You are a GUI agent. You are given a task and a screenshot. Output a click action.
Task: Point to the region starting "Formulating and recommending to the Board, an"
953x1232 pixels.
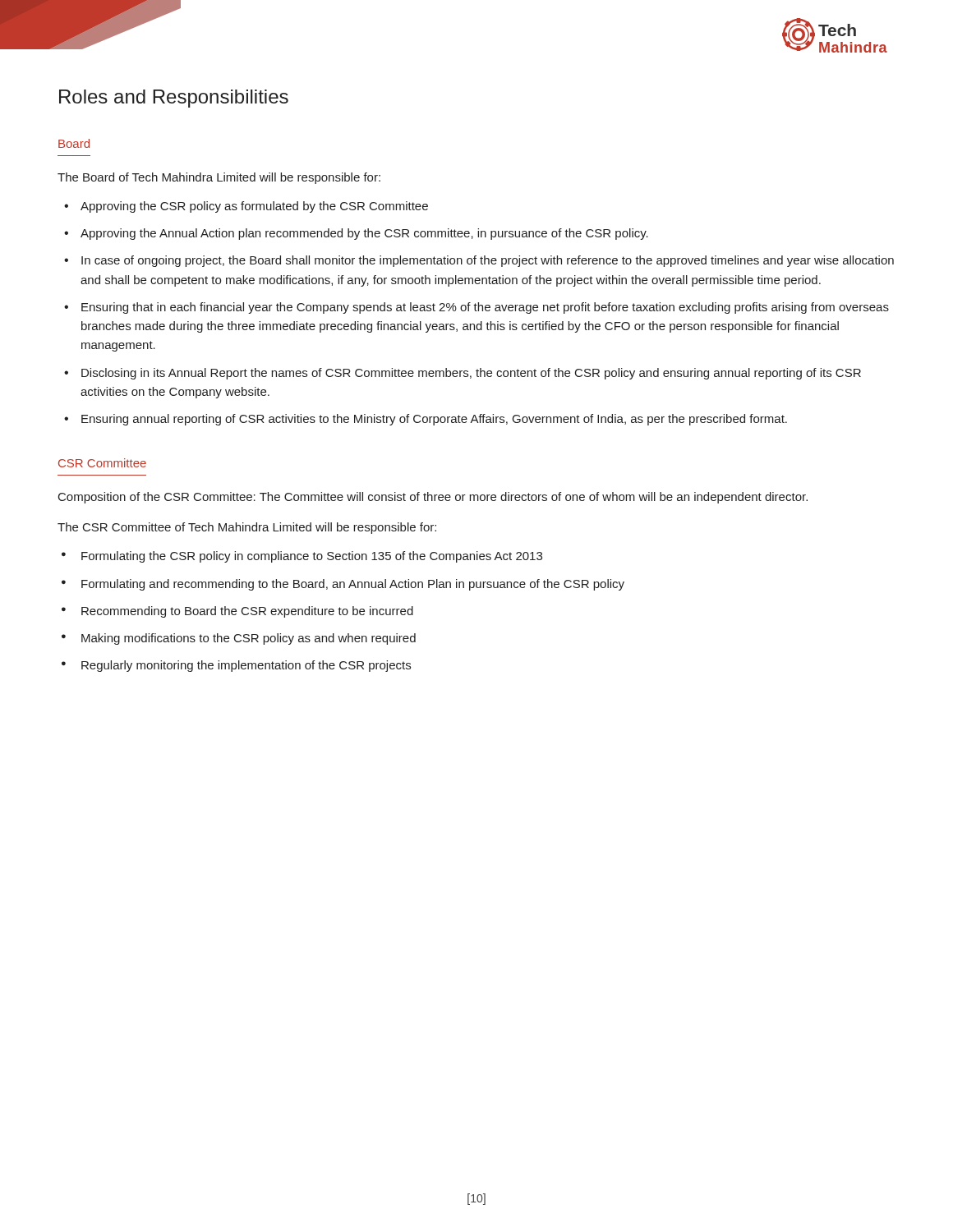pos(352,583)
